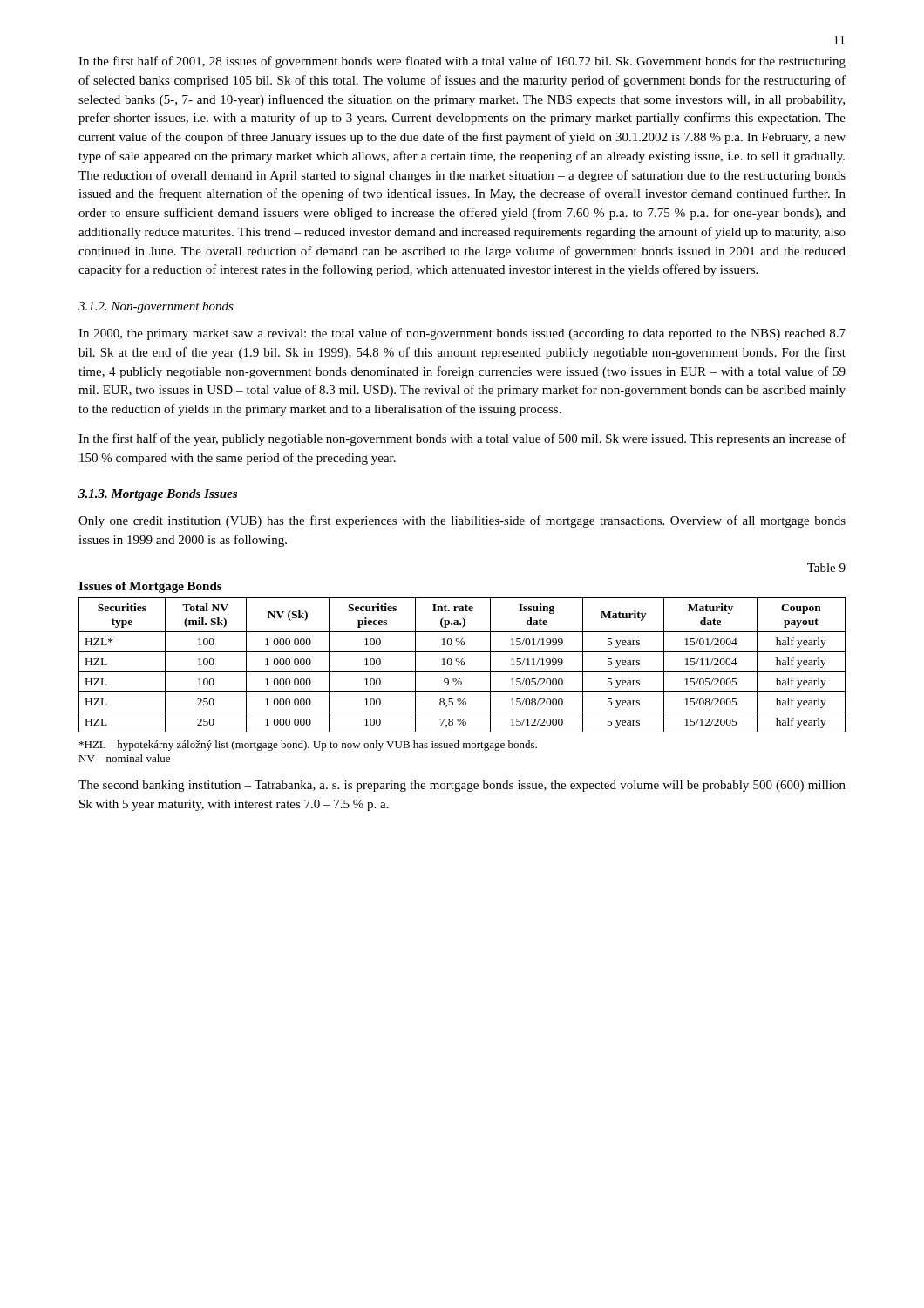
Task: Point to the block beginning "HZL – hypotekárny záložný"
Action: point(308,751)
